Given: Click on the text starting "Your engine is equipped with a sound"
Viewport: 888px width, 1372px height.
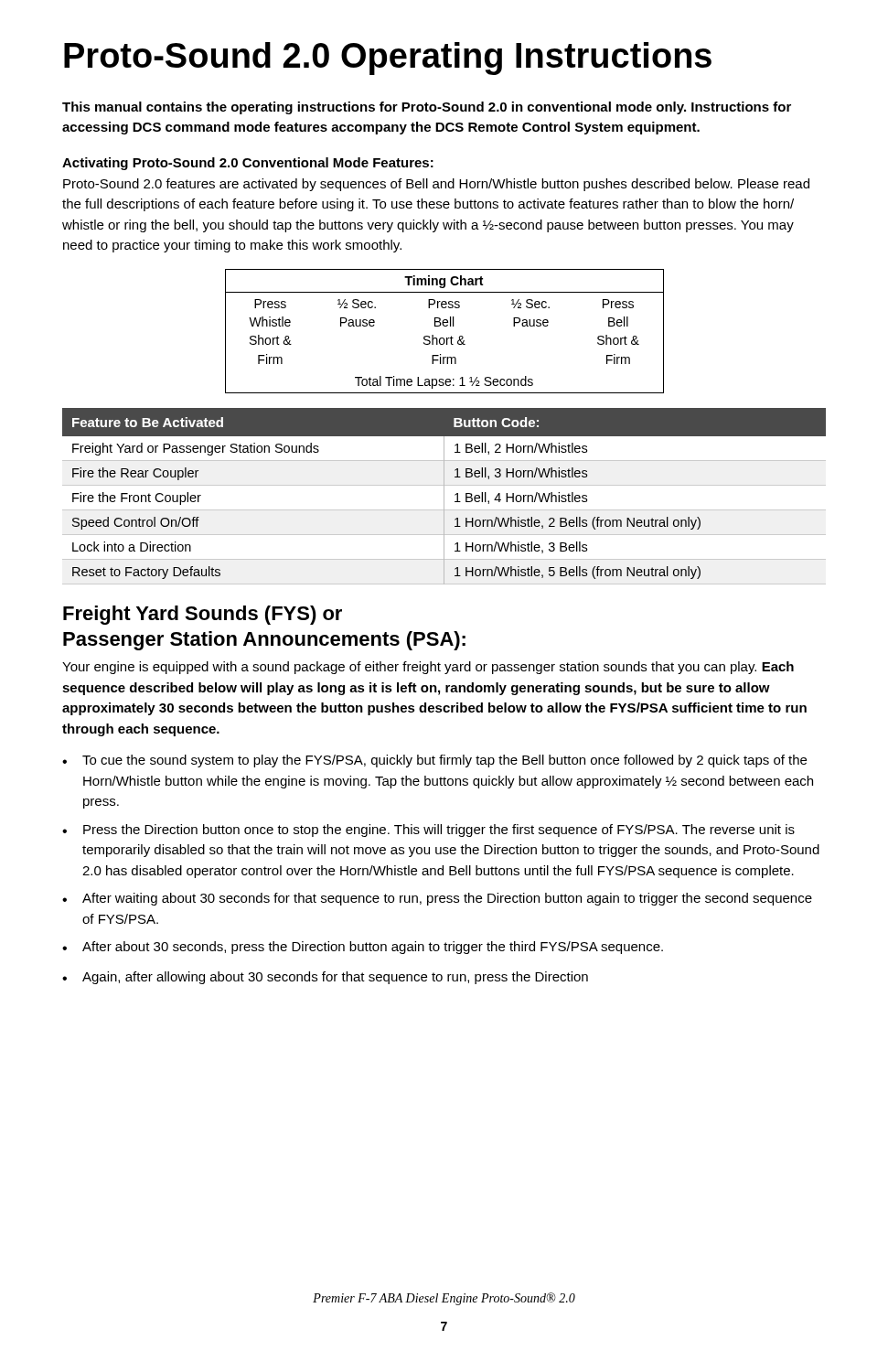Looking at the screenshot, I should pos(444,698).
